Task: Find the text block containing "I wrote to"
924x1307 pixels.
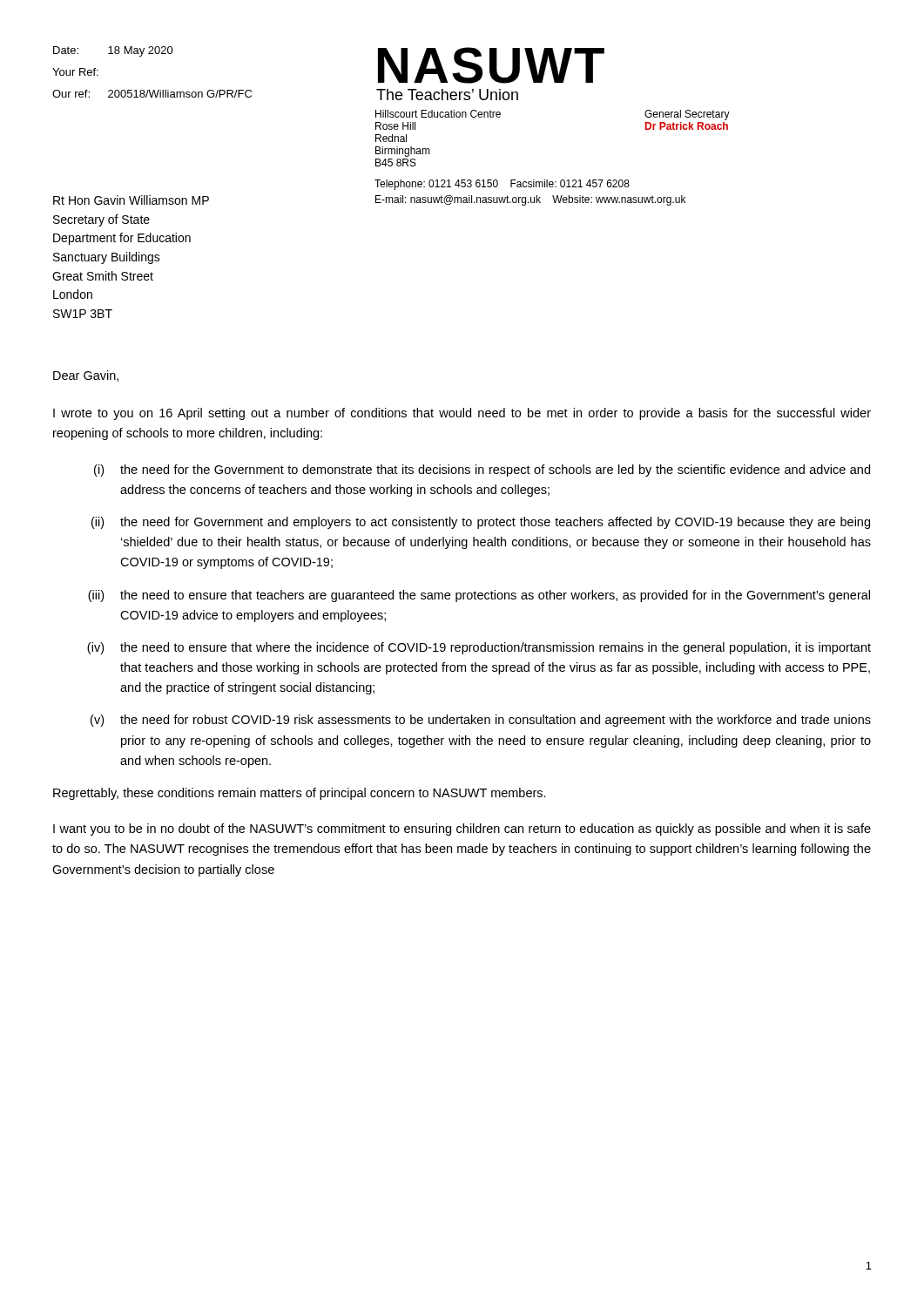Action: (x=462, y=423)
